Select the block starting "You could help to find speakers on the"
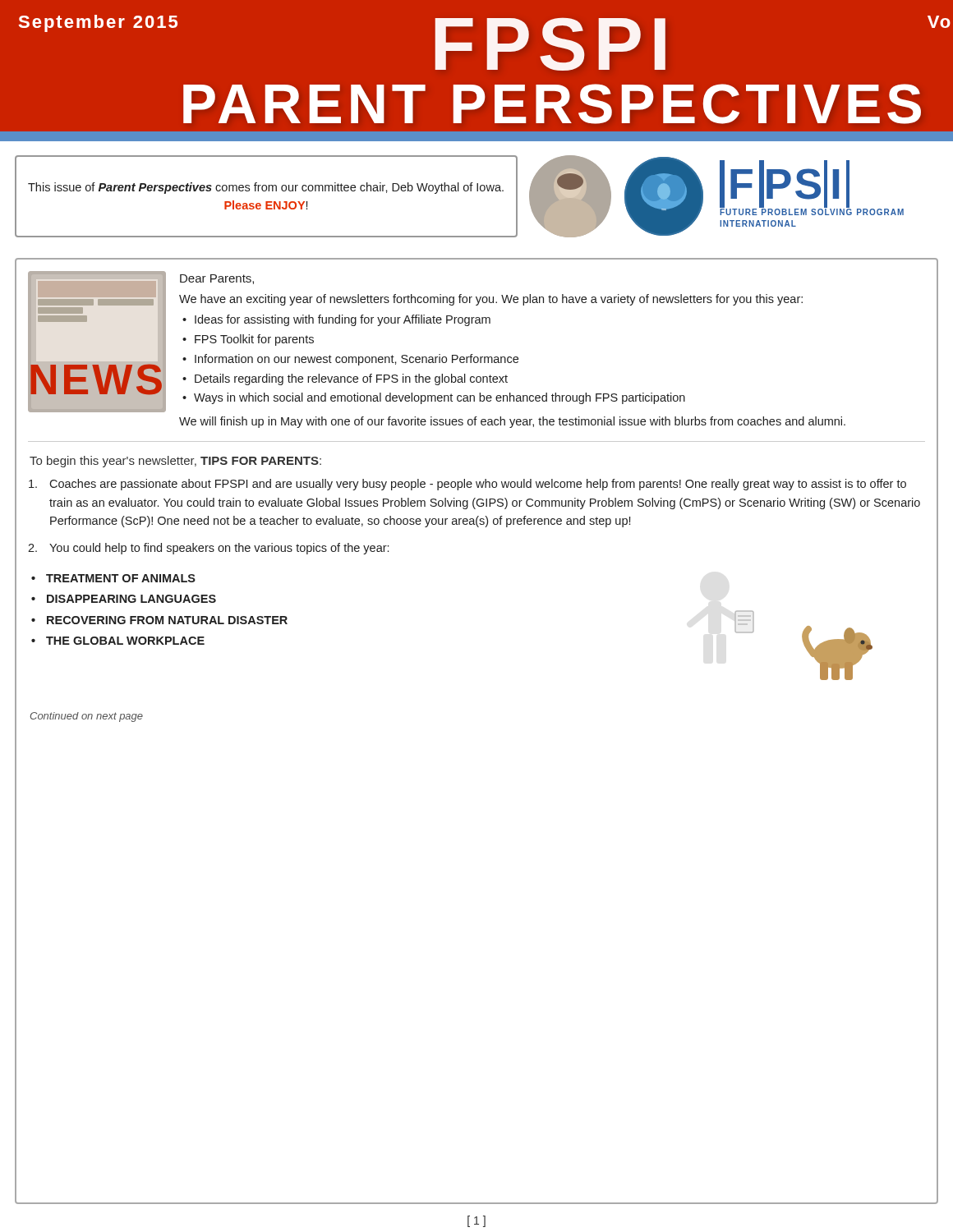This screenshot has height=1232, width=953. (x=209, y=548)
